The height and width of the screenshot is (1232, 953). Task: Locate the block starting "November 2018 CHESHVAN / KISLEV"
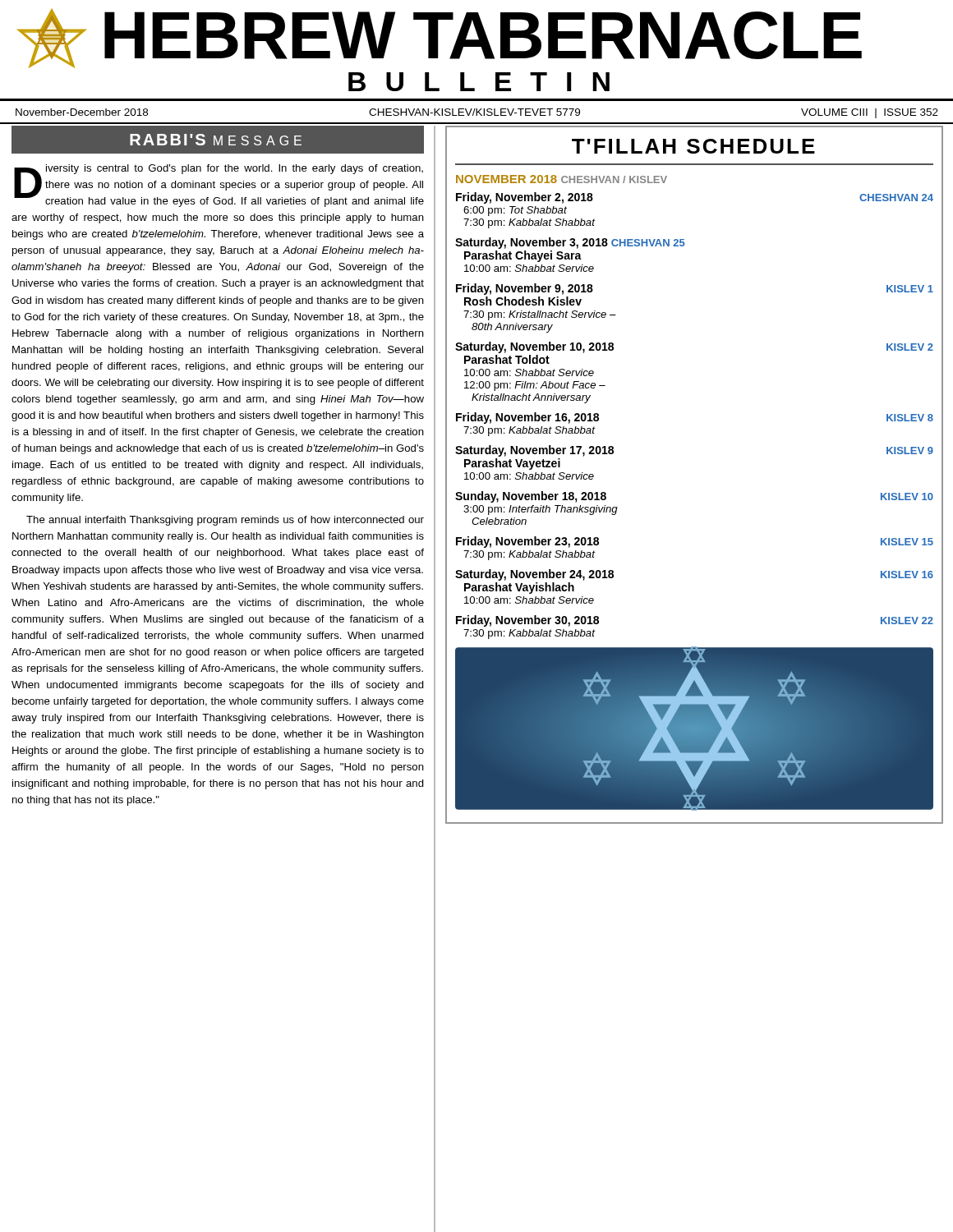pyautogui.click(x=561, y=179)
